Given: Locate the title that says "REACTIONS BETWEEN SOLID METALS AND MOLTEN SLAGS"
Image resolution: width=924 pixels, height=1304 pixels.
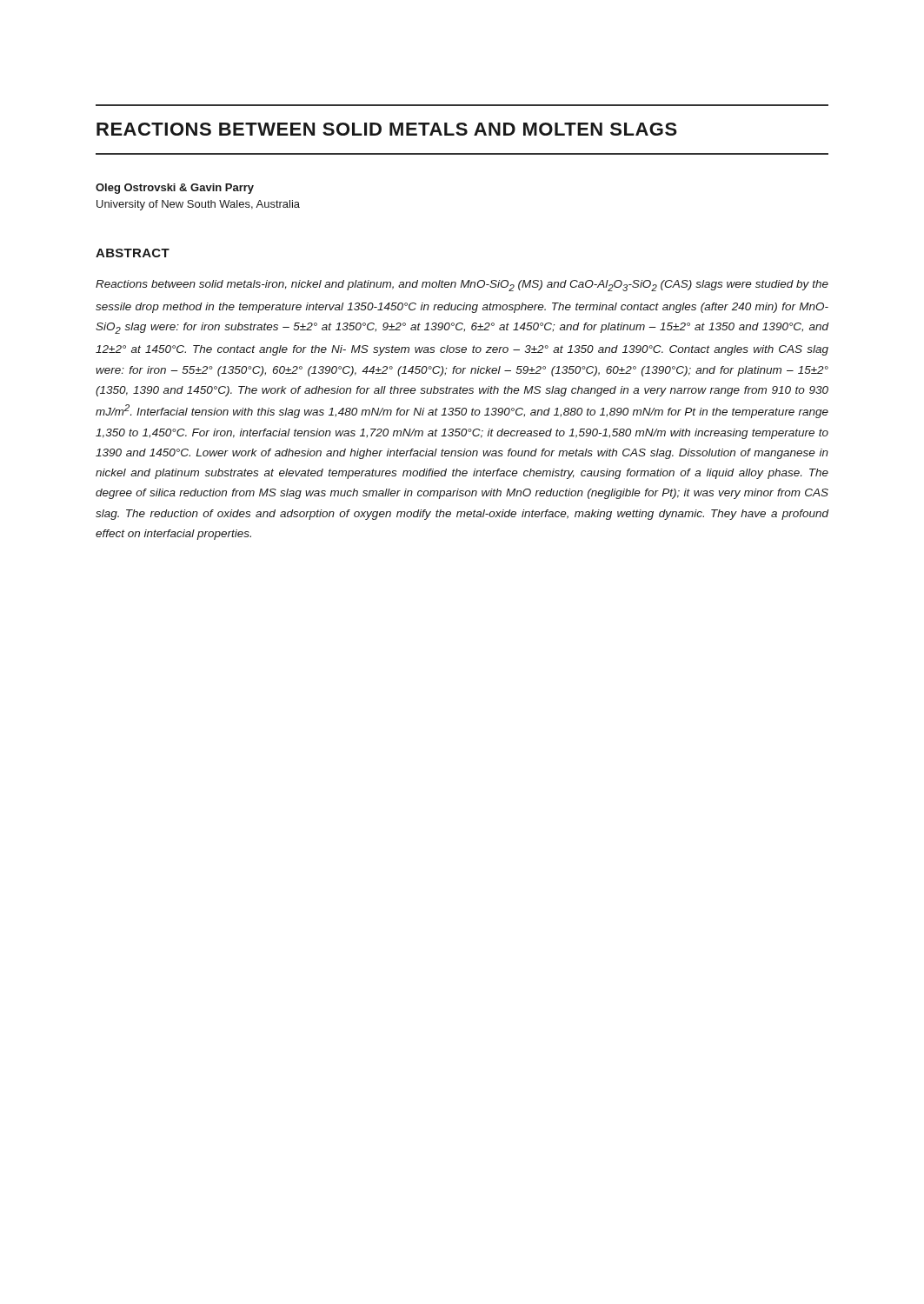Looking at the screenshot, I should (x=387, y=129).
